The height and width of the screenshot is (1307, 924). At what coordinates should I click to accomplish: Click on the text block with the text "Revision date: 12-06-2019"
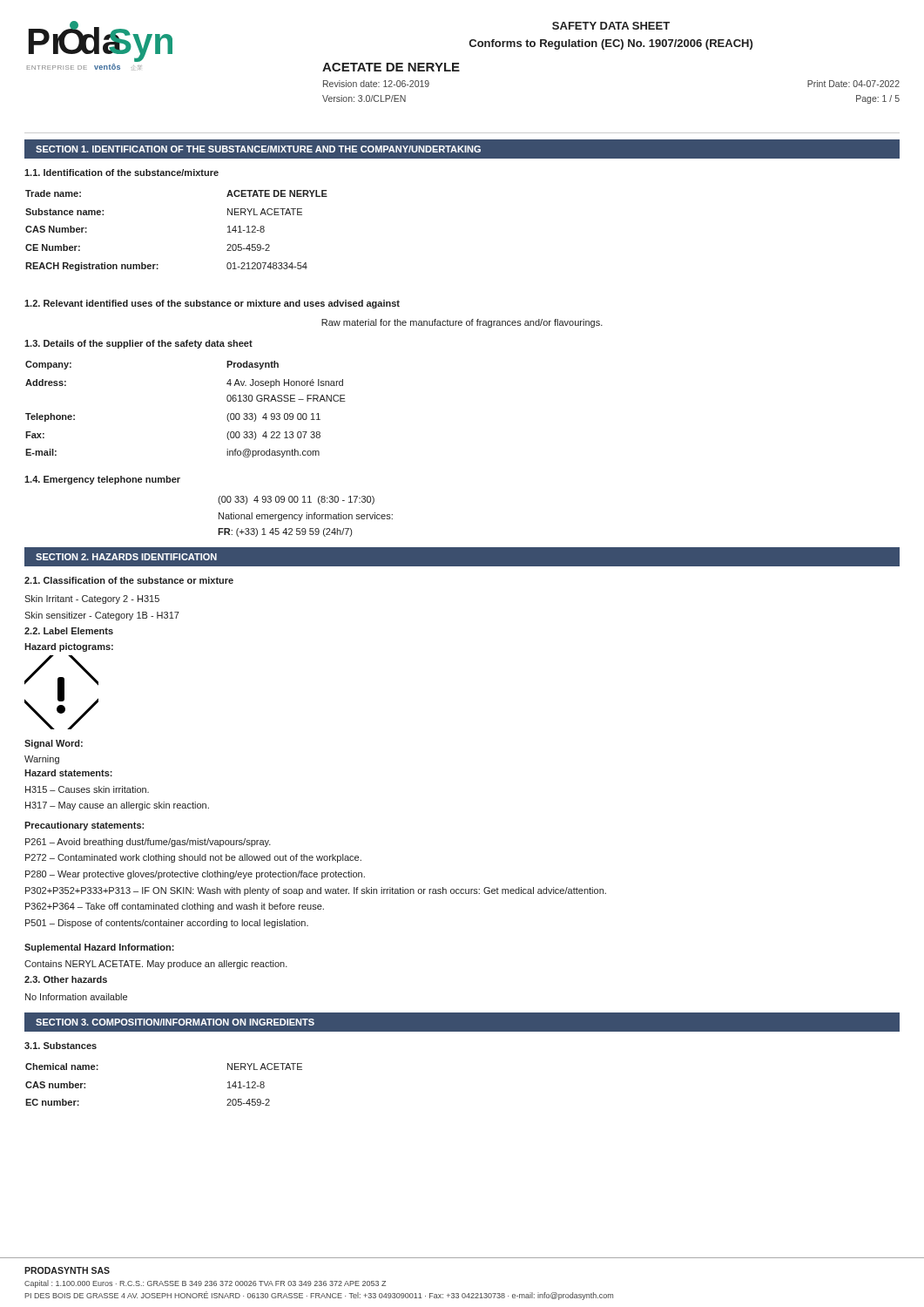(376, 91)
